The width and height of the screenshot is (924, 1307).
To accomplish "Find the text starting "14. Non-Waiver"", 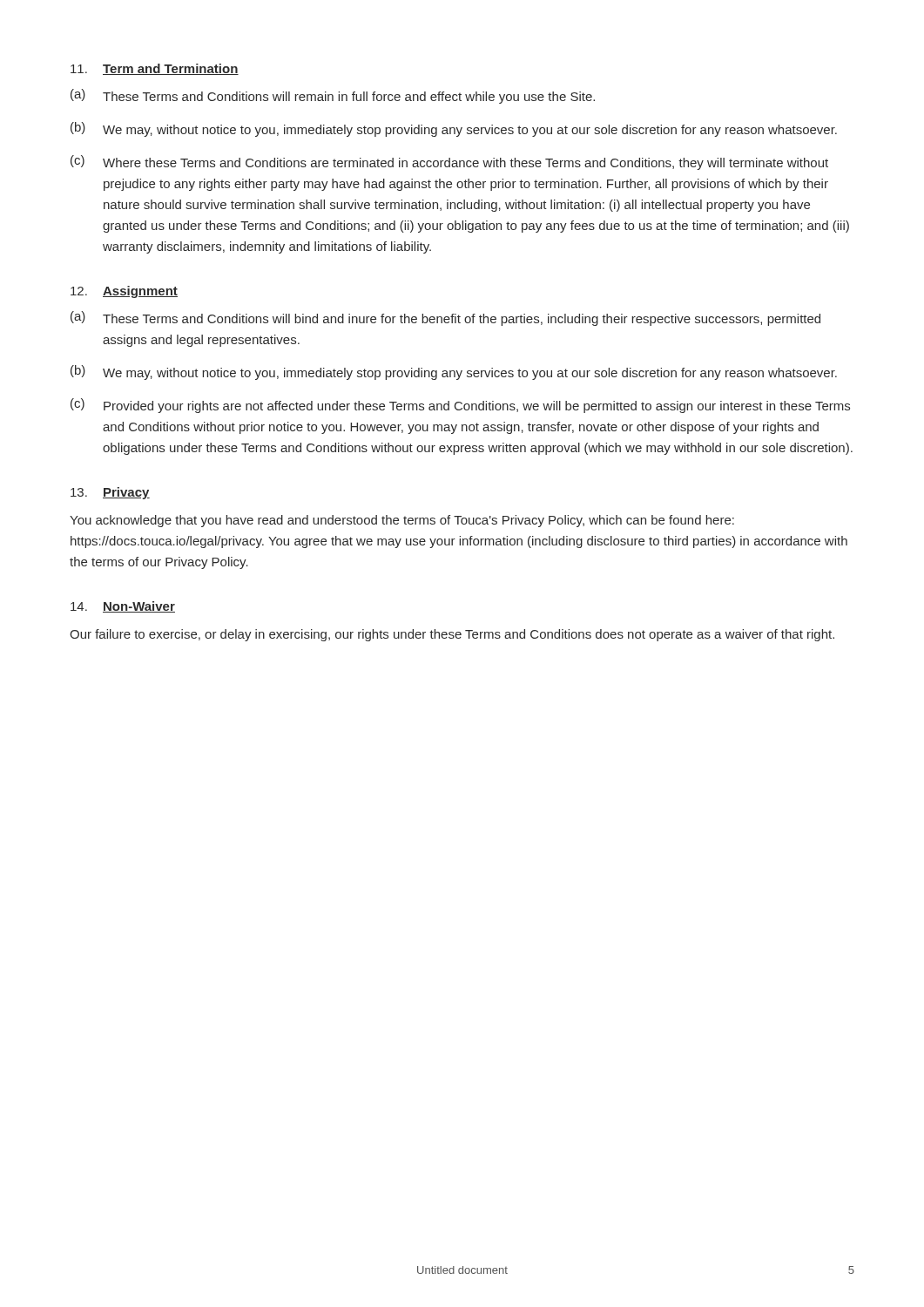I will point(122,606).
